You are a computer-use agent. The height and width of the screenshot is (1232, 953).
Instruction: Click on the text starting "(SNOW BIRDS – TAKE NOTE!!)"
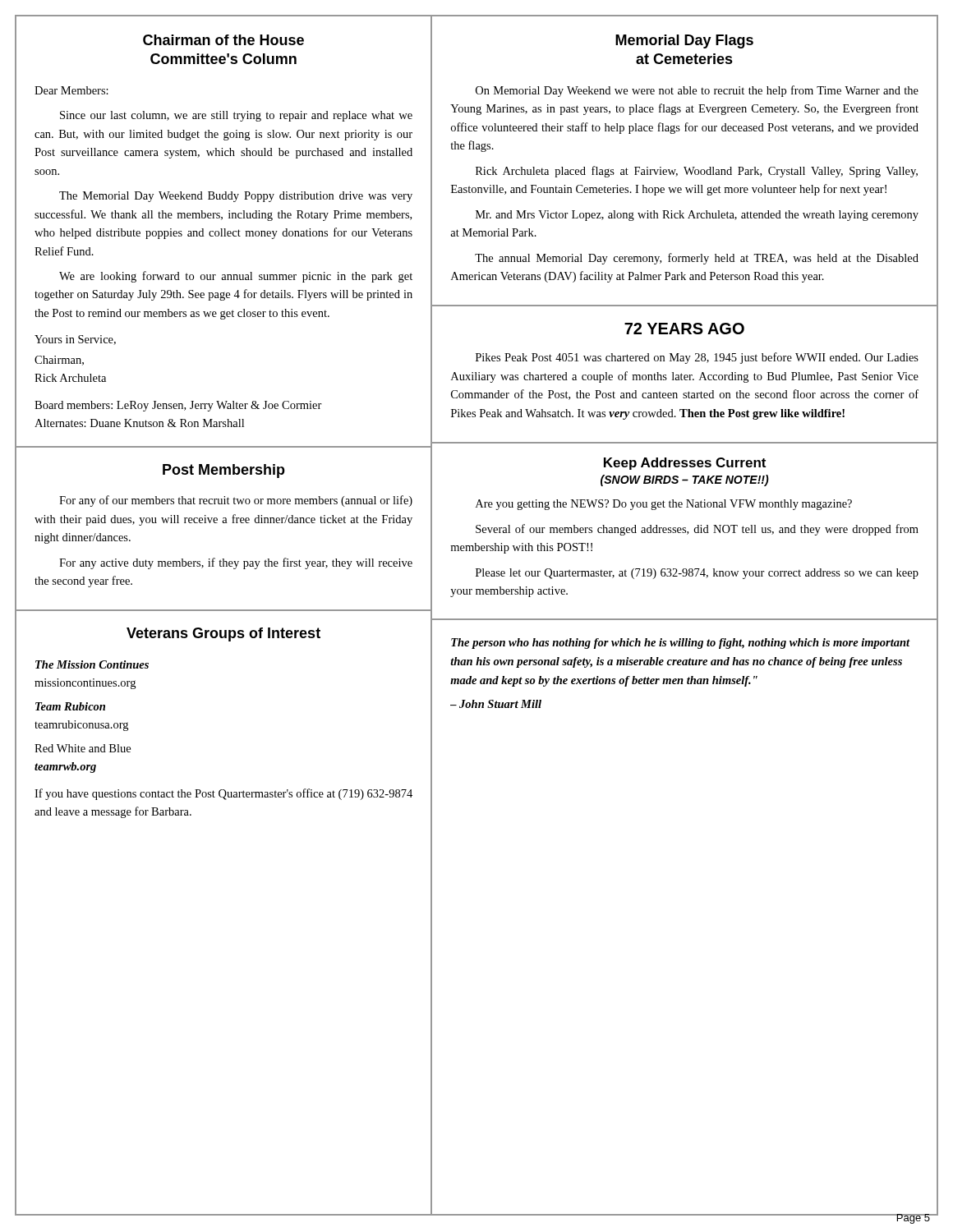tap(684, 480)
